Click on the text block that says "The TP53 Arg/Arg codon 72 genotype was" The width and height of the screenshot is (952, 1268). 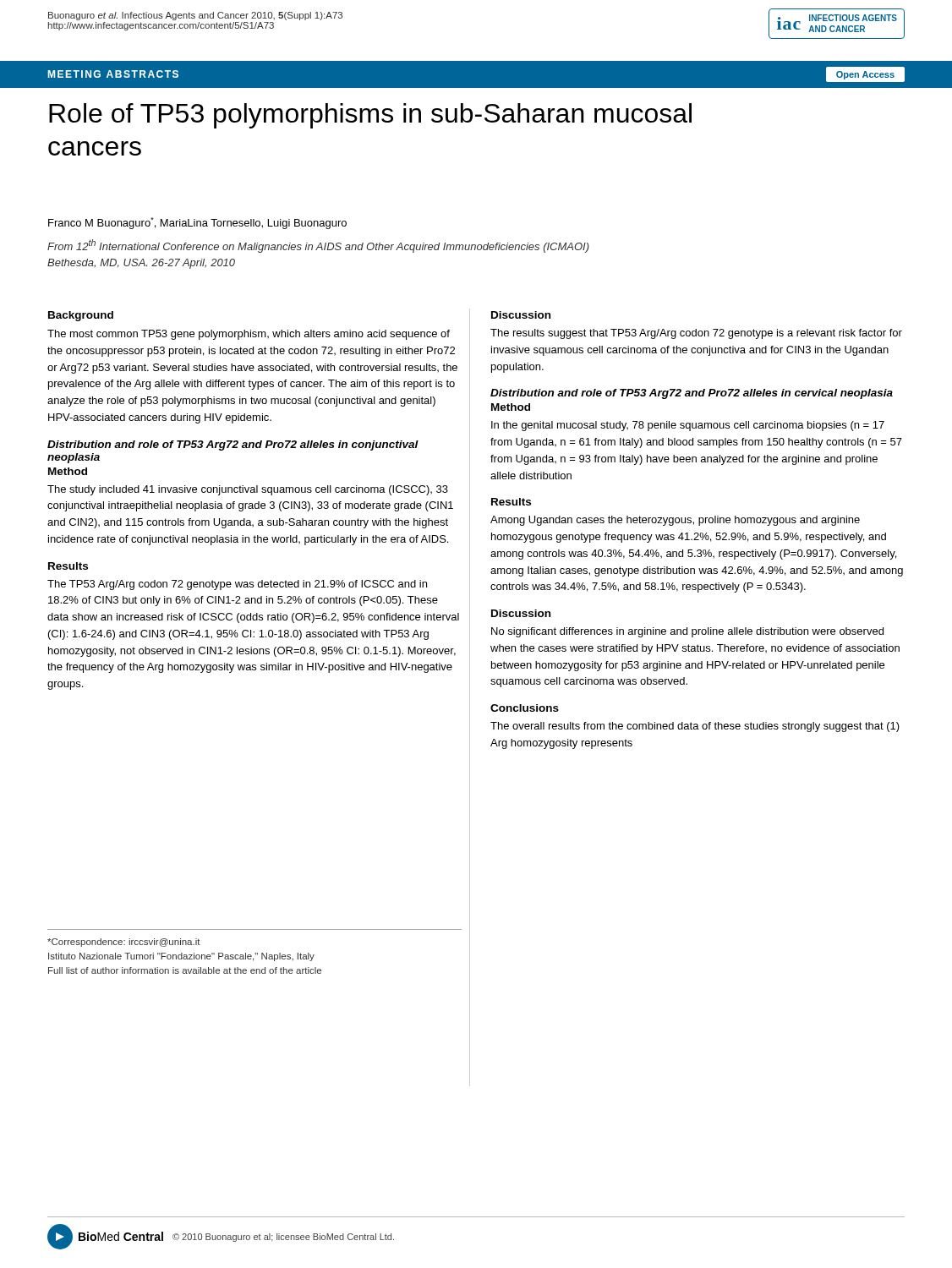[253, 633]
